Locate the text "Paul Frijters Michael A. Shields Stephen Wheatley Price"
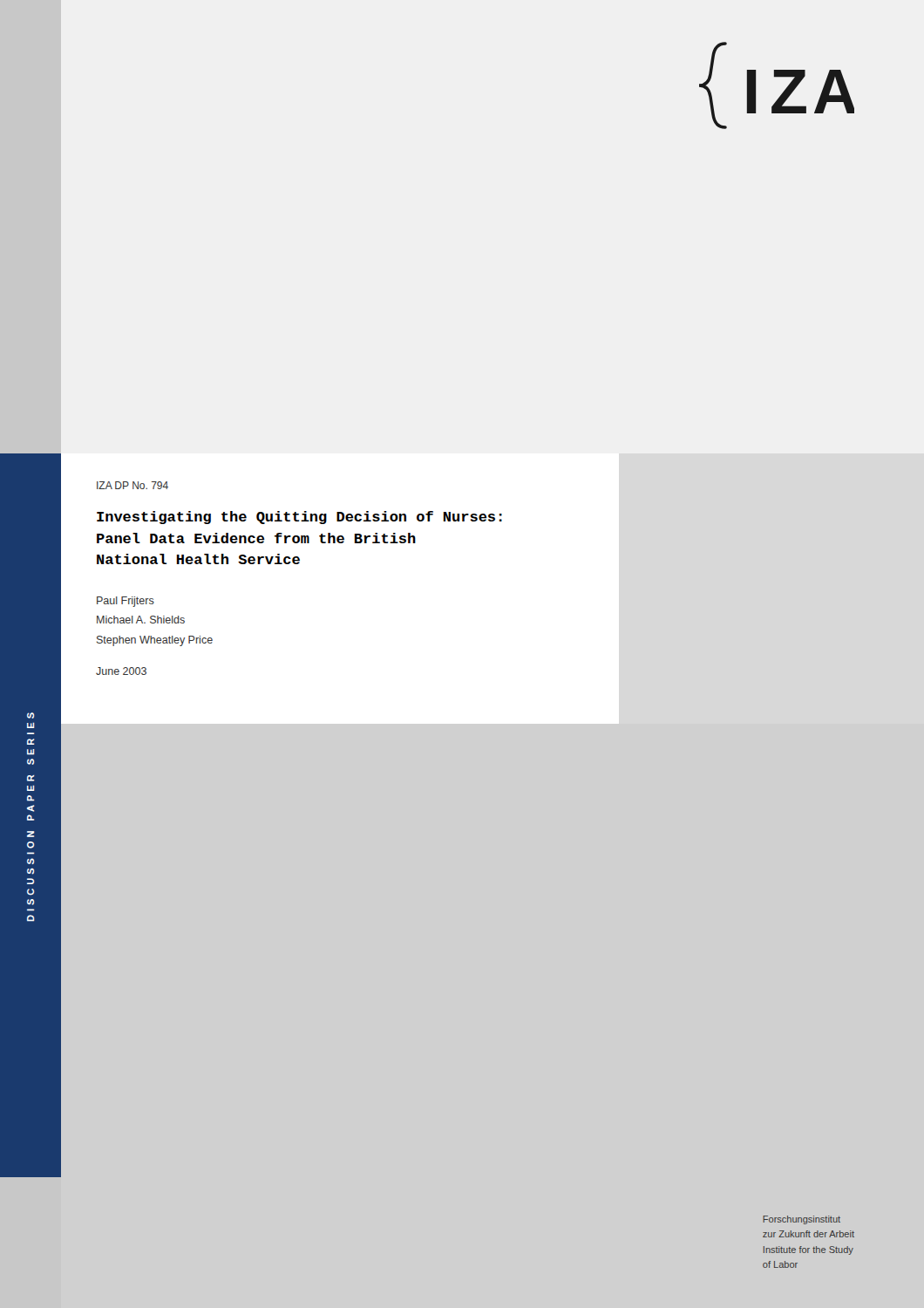The width and height of the screenshot is (924, 1308). click(154, 620)
